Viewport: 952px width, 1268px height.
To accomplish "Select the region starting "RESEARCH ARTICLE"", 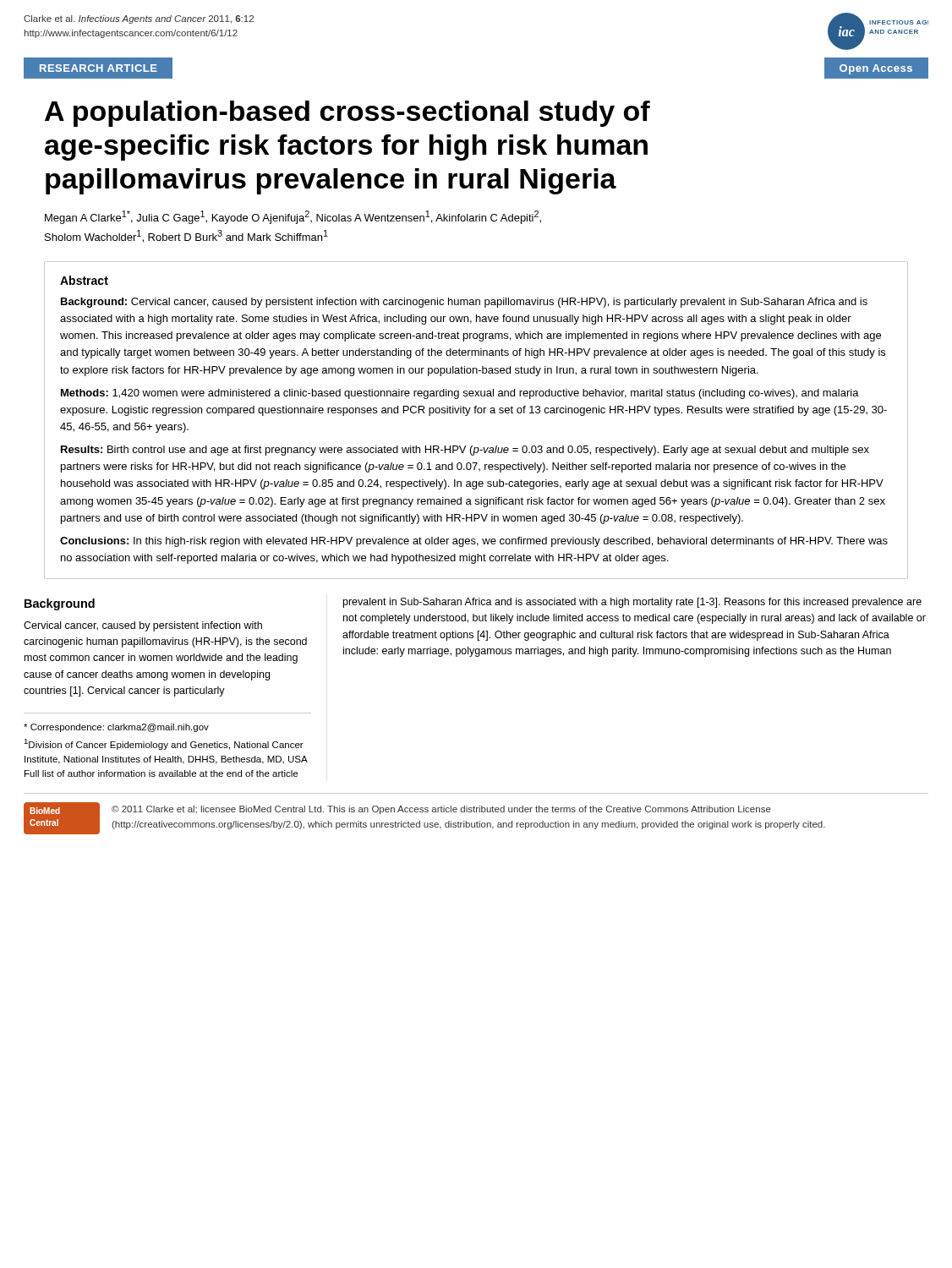I will (x=98, y=68).
